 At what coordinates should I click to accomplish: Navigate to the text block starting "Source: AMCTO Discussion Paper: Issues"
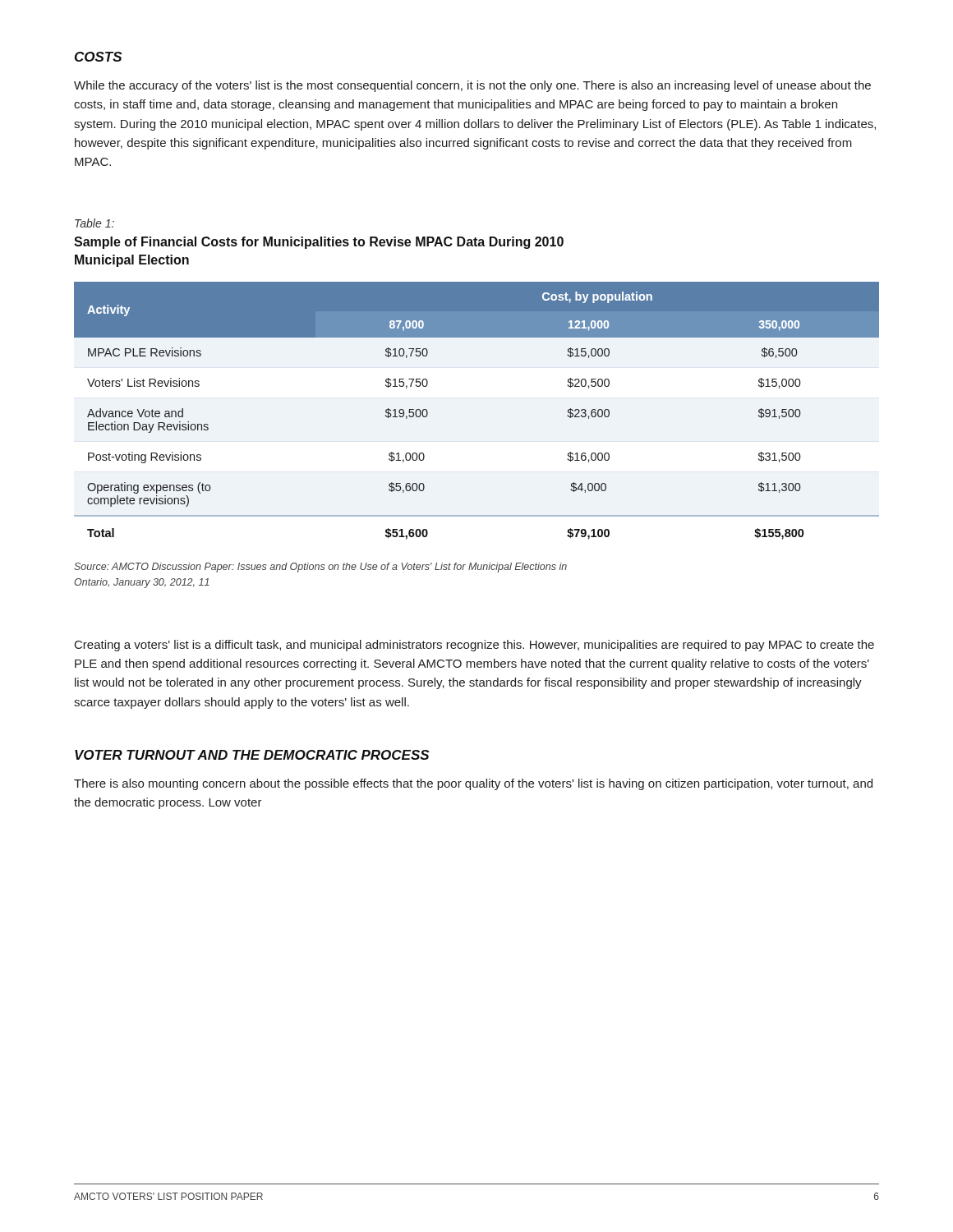[x=320, y=575]
